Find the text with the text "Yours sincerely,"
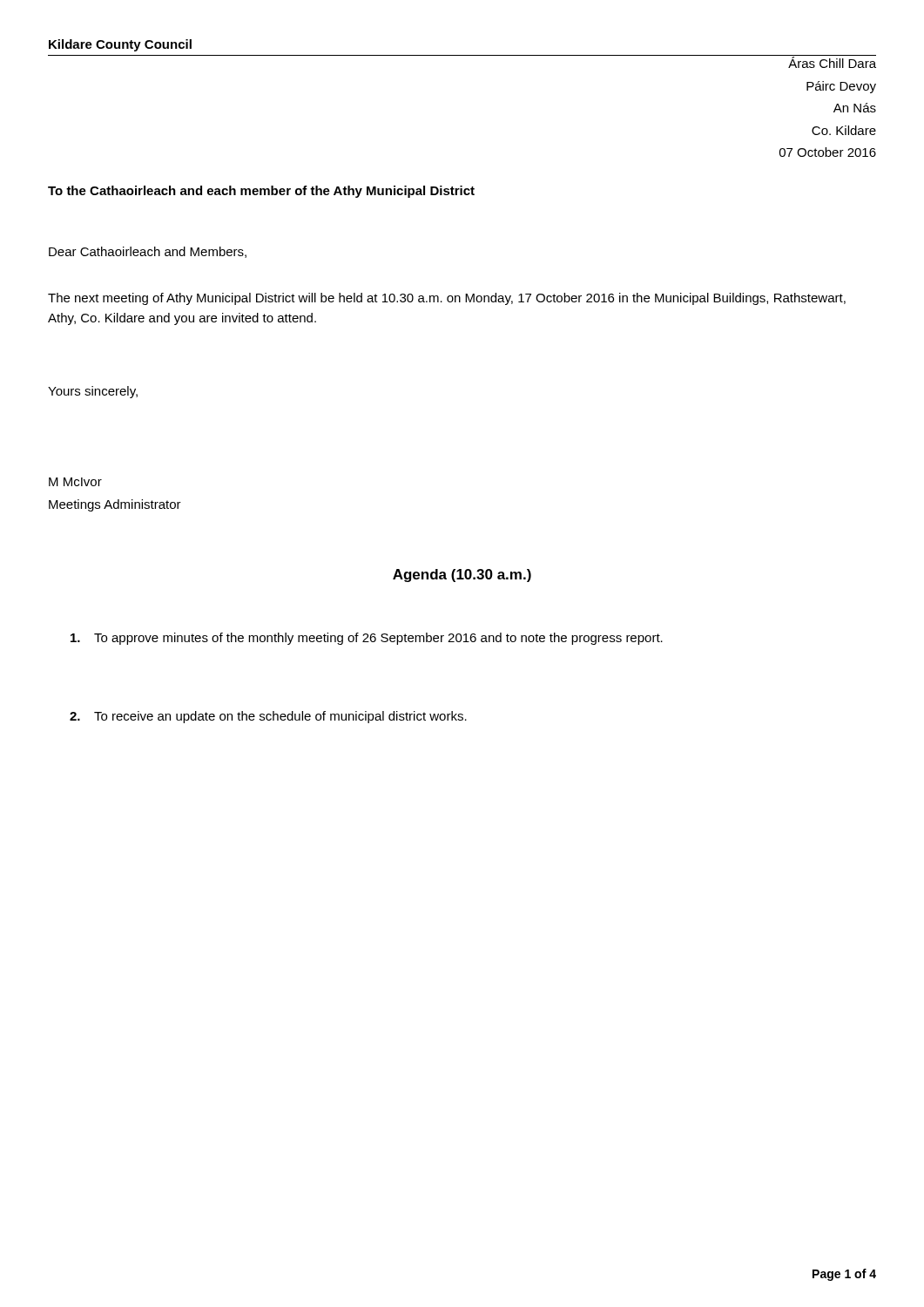This screenshot has height=1307, width=924. pyautogui.click(x=93, y=391)
